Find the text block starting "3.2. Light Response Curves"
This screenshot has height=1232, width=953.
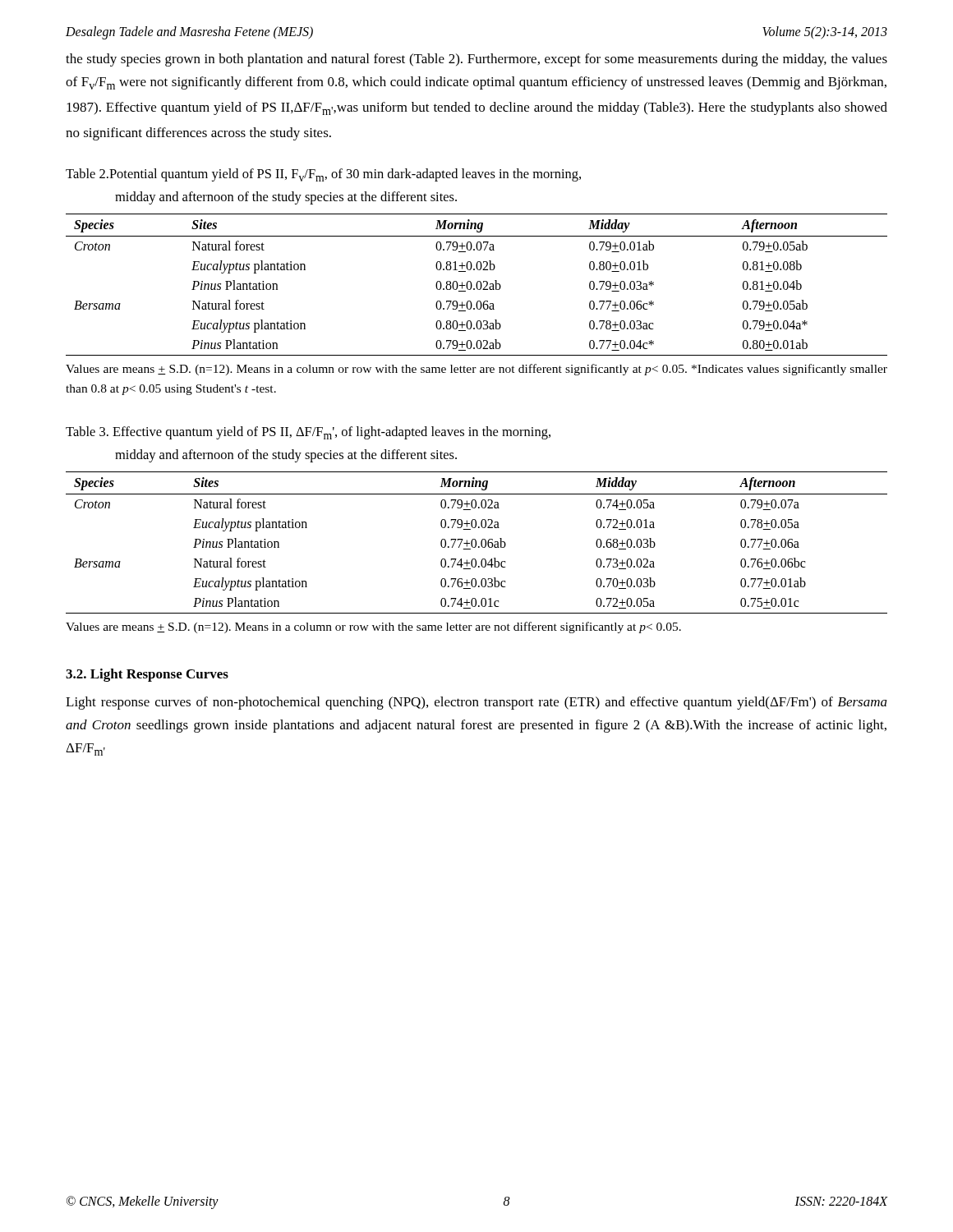tap(147, 674)
